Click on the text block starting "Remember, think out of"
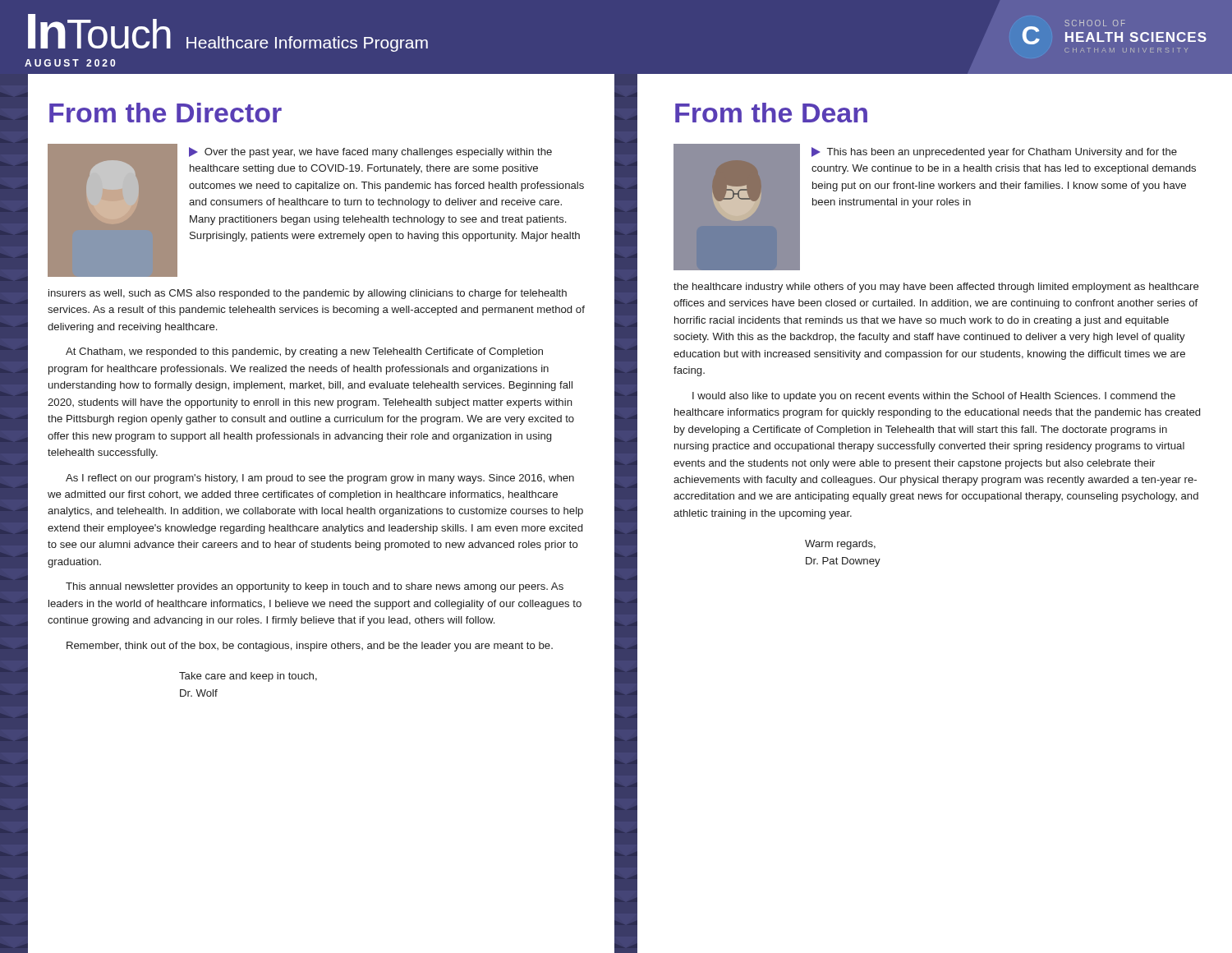Image resolution: width=1232 pixels, height=953 pixels. point(310,645)
